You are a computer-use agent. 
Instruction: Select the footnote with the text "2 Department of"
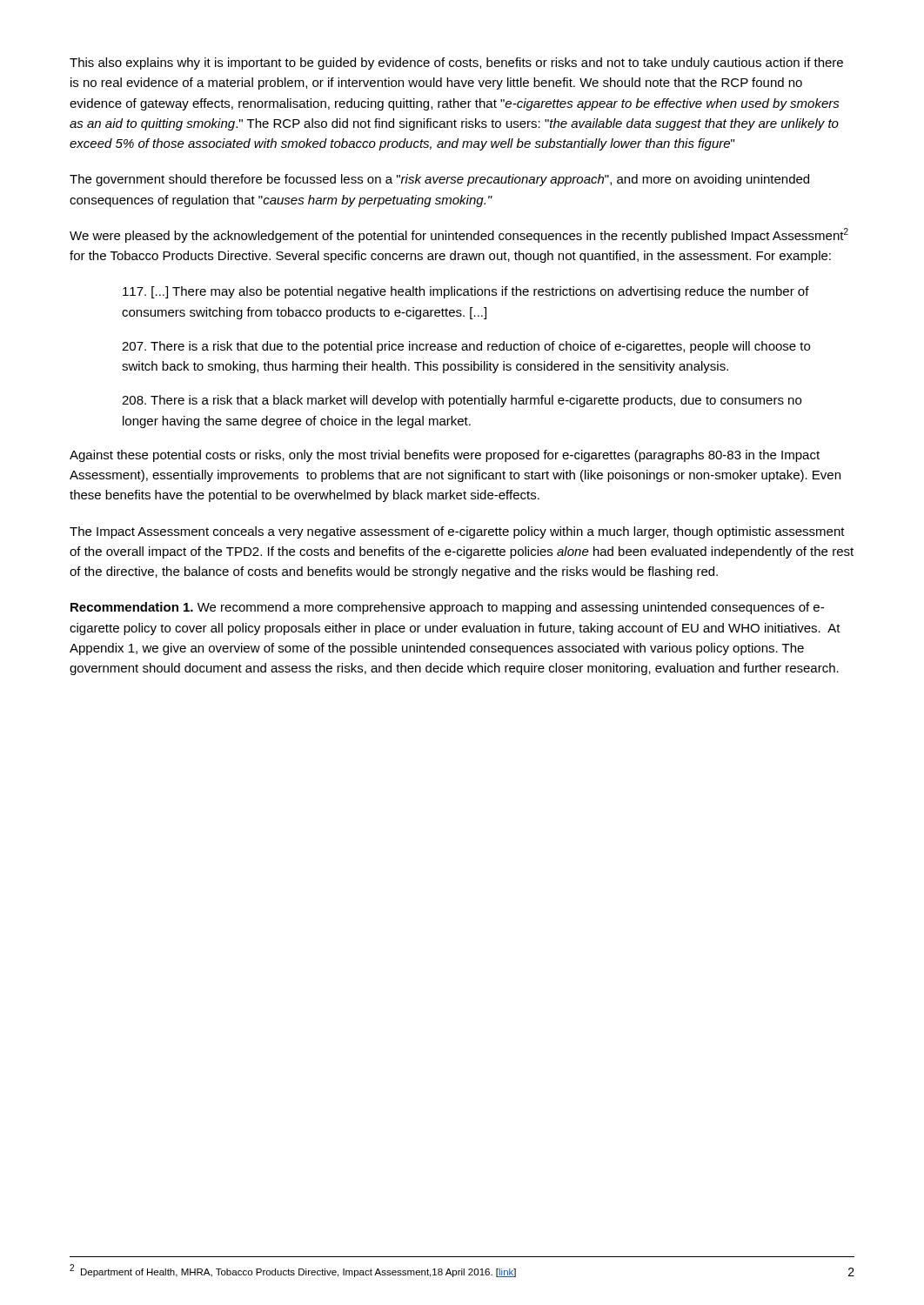click(293, 1270)
